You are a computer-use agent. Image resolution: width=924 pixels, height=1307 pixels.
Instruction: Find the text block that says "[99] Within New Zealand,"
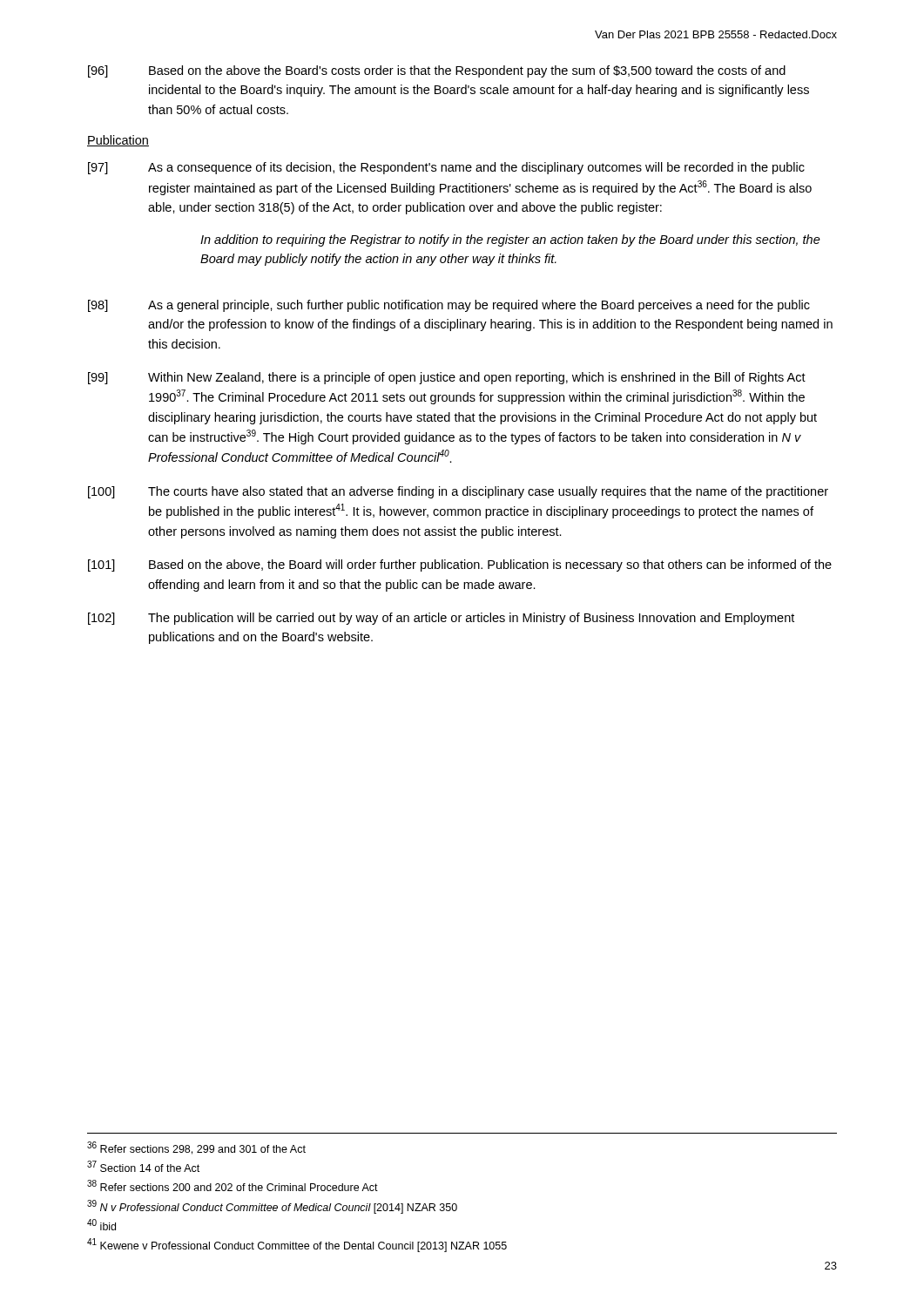[x=462, y=418]
